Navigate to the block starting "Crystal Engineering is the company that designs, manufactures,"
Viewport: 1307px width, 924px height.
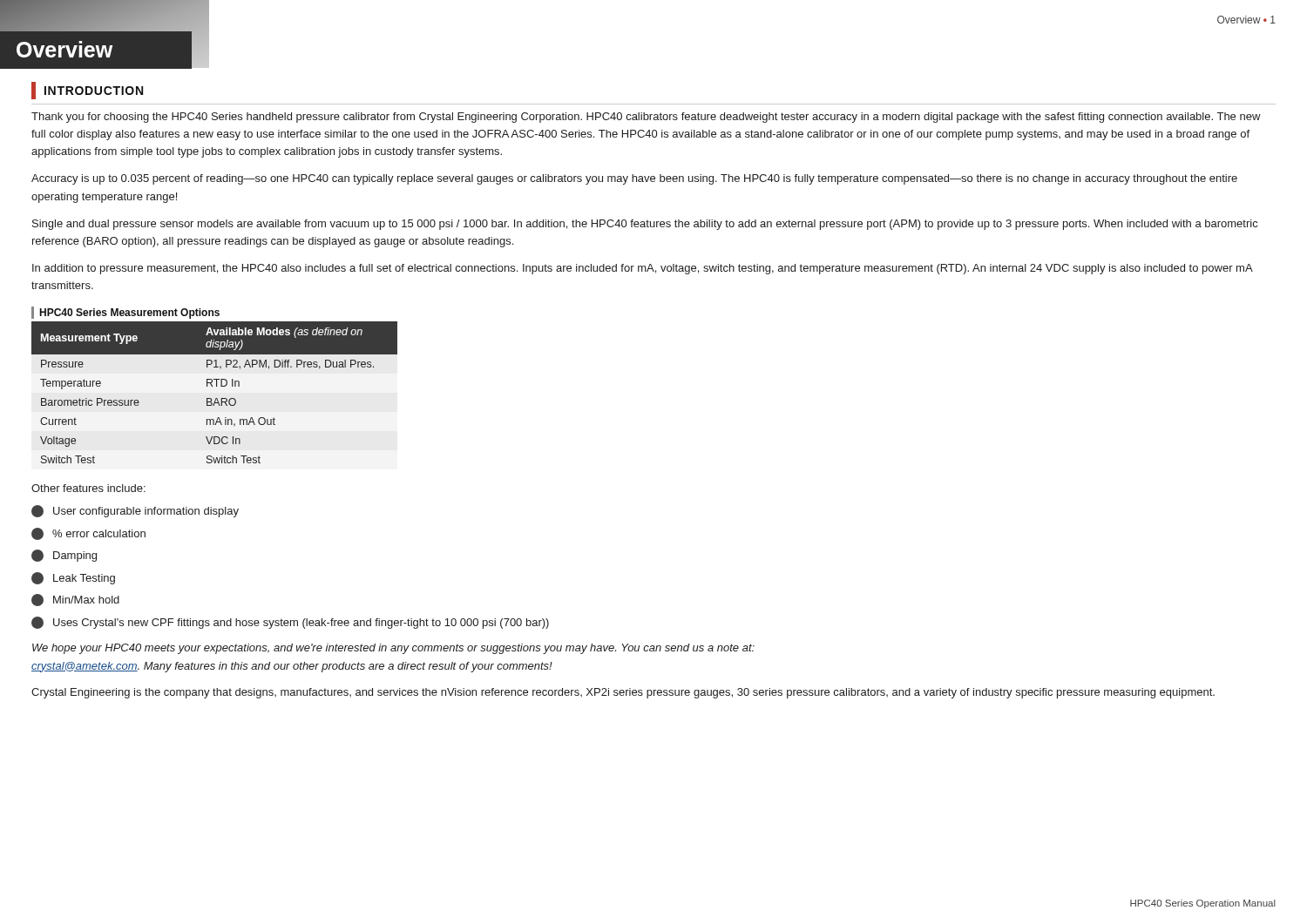(x=623, y=692)
